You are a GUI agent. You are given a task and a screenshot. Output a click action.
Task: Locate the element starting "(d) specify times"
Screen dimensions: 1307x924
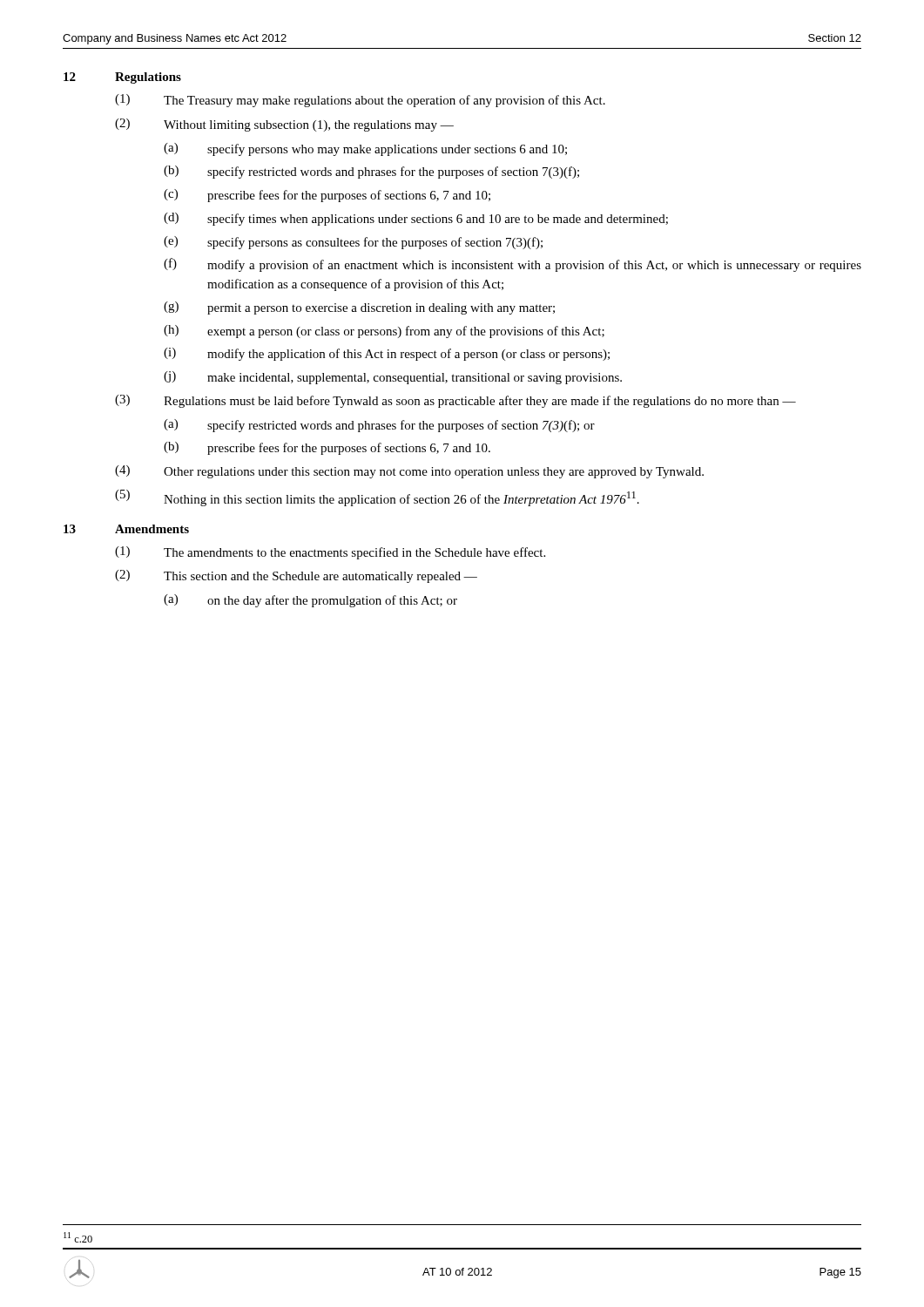click(512, 219)
